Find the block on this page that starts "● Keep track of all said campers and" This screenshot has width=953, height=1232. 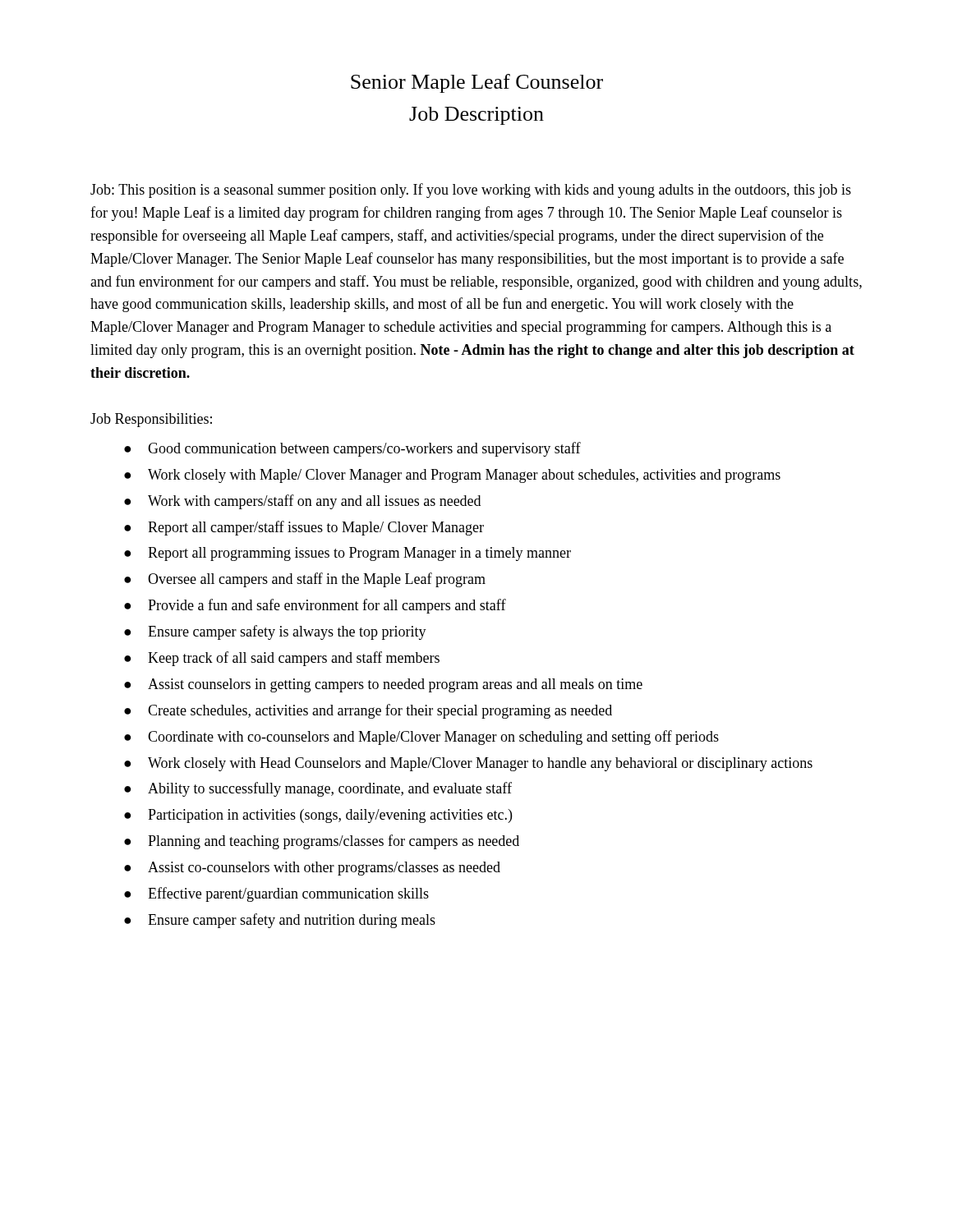[282, 659]
